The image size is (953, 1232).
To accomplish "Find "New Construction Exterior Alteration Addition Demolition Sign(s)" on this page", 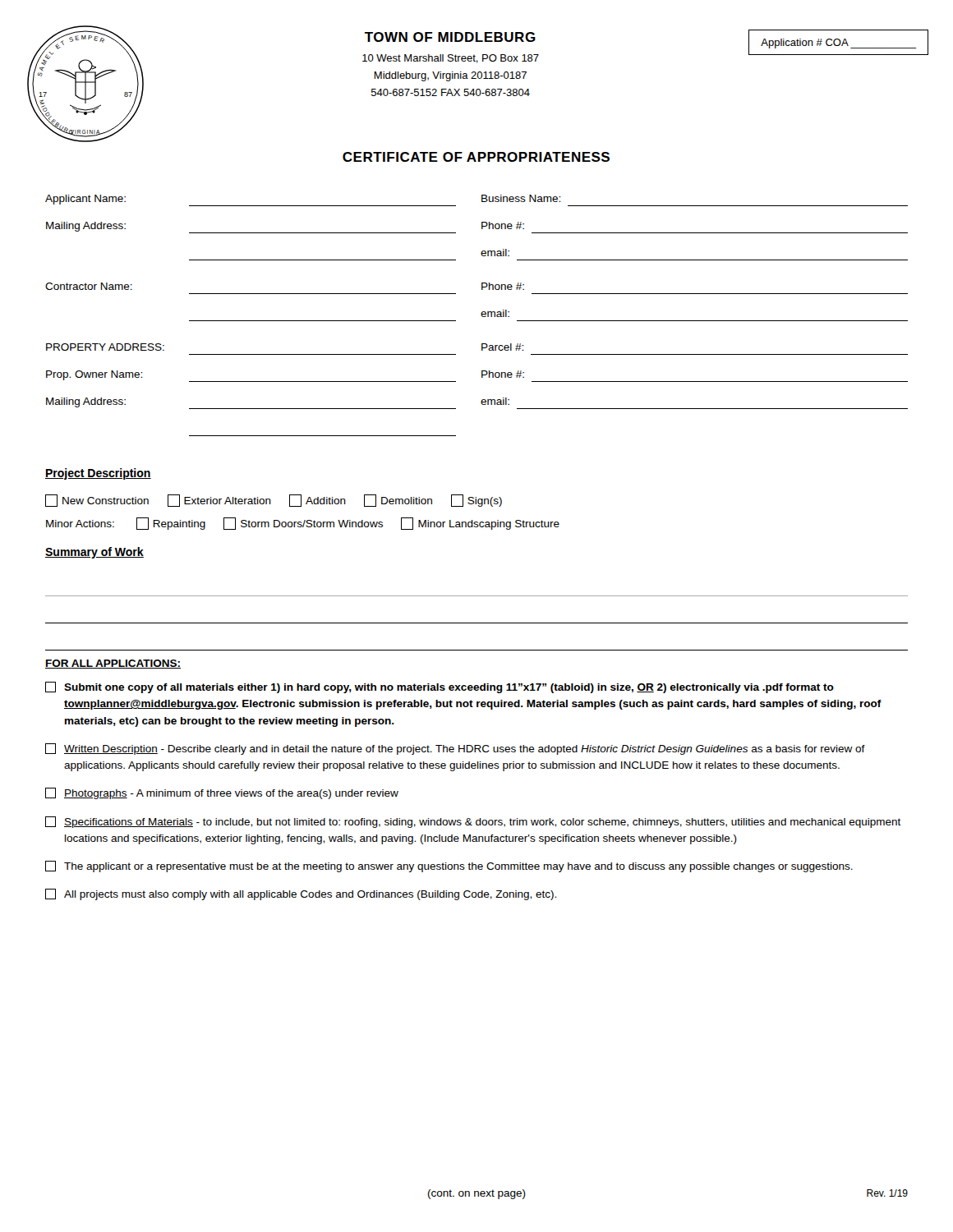I will (476, 501).
